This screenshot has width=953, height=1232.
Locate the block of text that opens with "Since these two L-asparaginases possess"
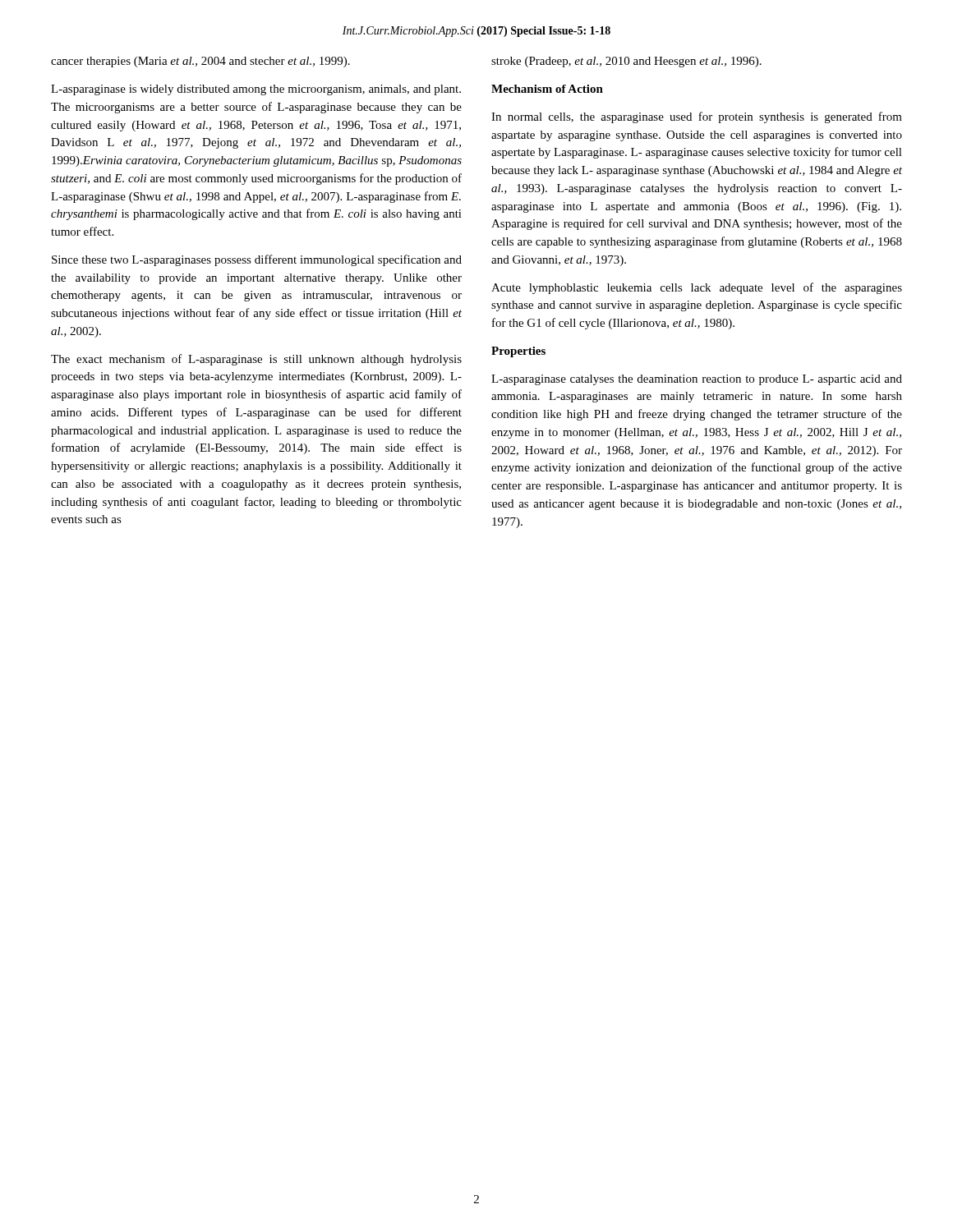click(256, 296)
